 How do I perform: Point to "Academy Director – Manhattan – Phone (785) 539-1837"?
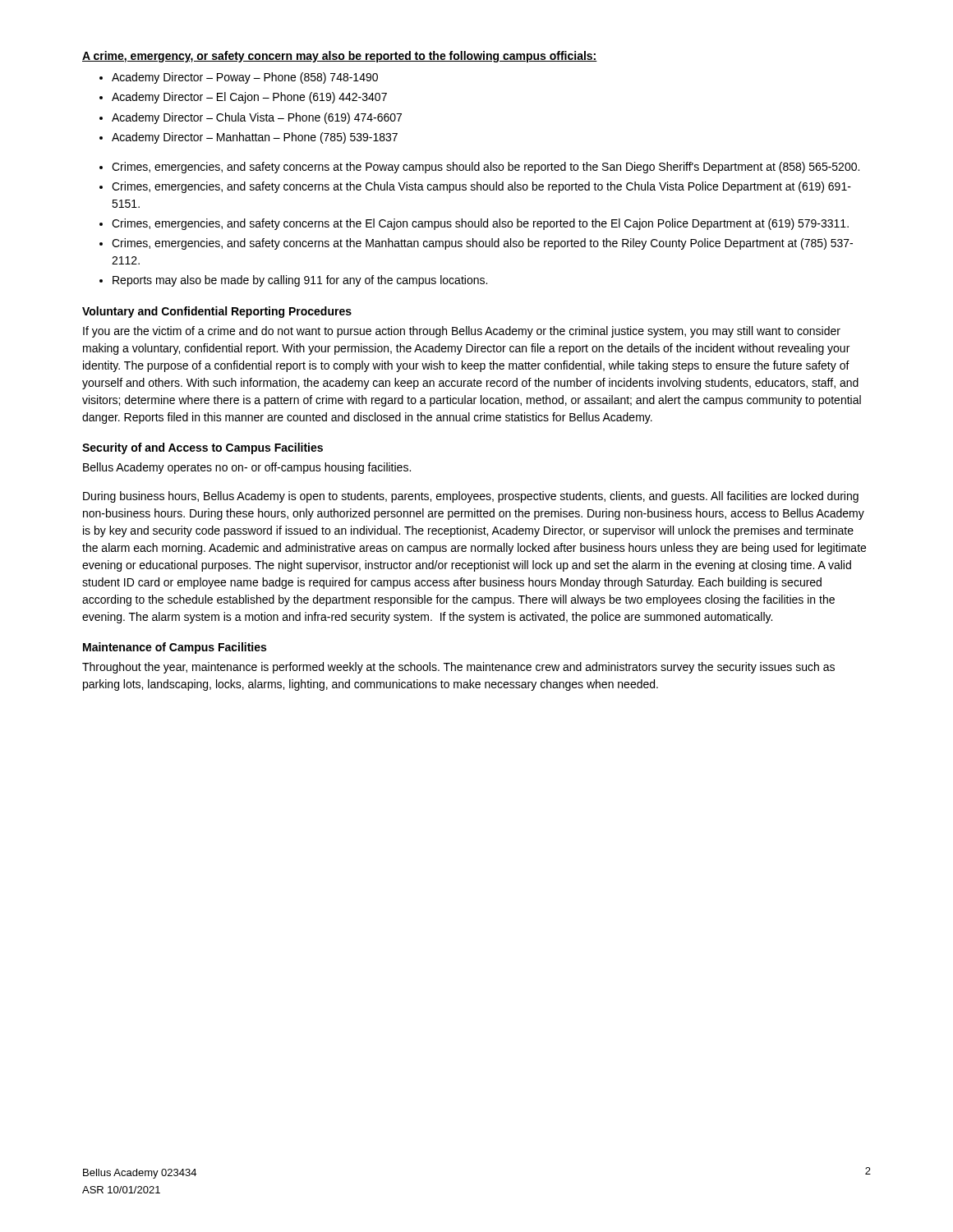click(x=255, y=137)
